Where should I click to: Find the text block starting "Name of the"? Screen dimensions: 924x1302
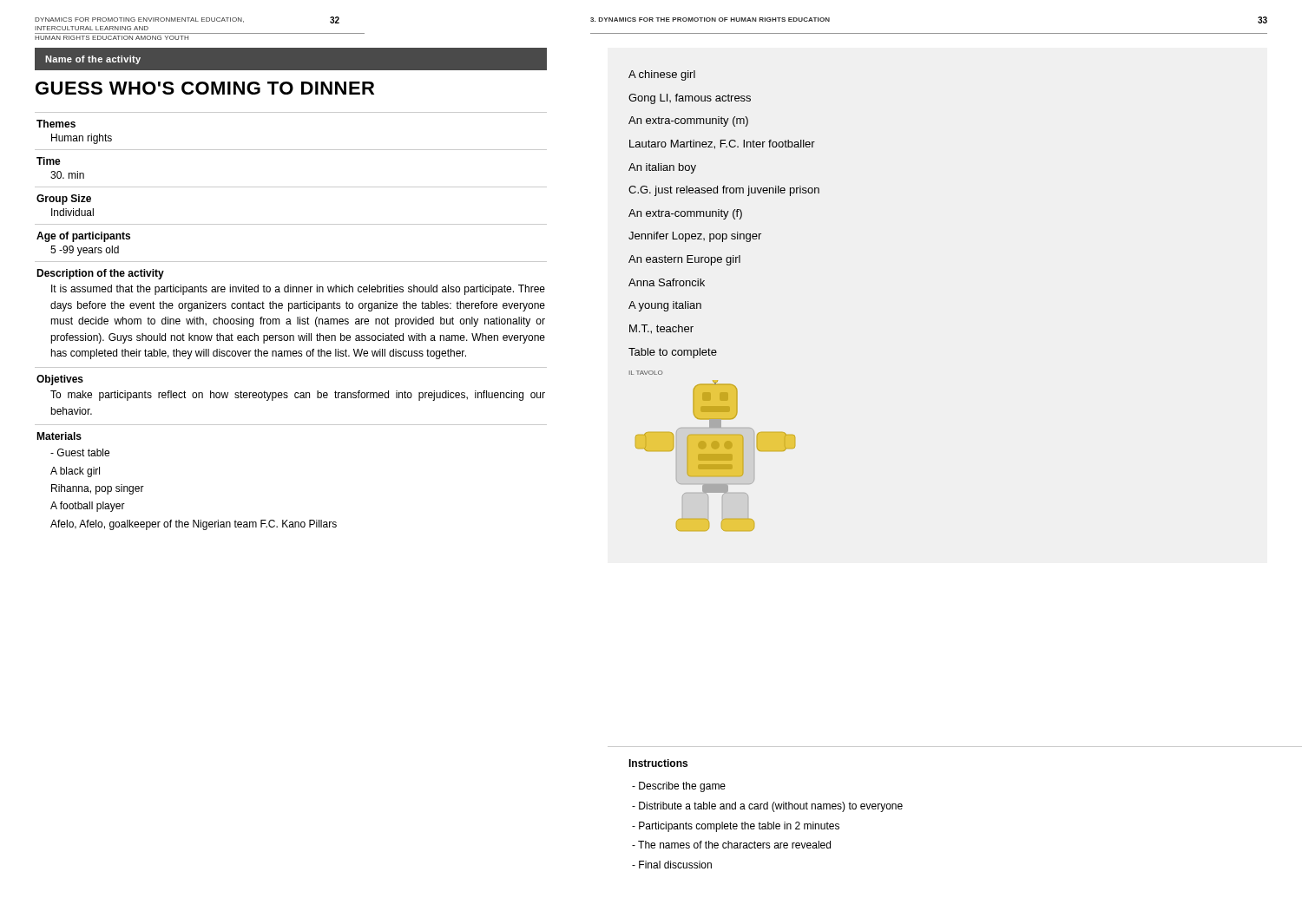(93, 59)
